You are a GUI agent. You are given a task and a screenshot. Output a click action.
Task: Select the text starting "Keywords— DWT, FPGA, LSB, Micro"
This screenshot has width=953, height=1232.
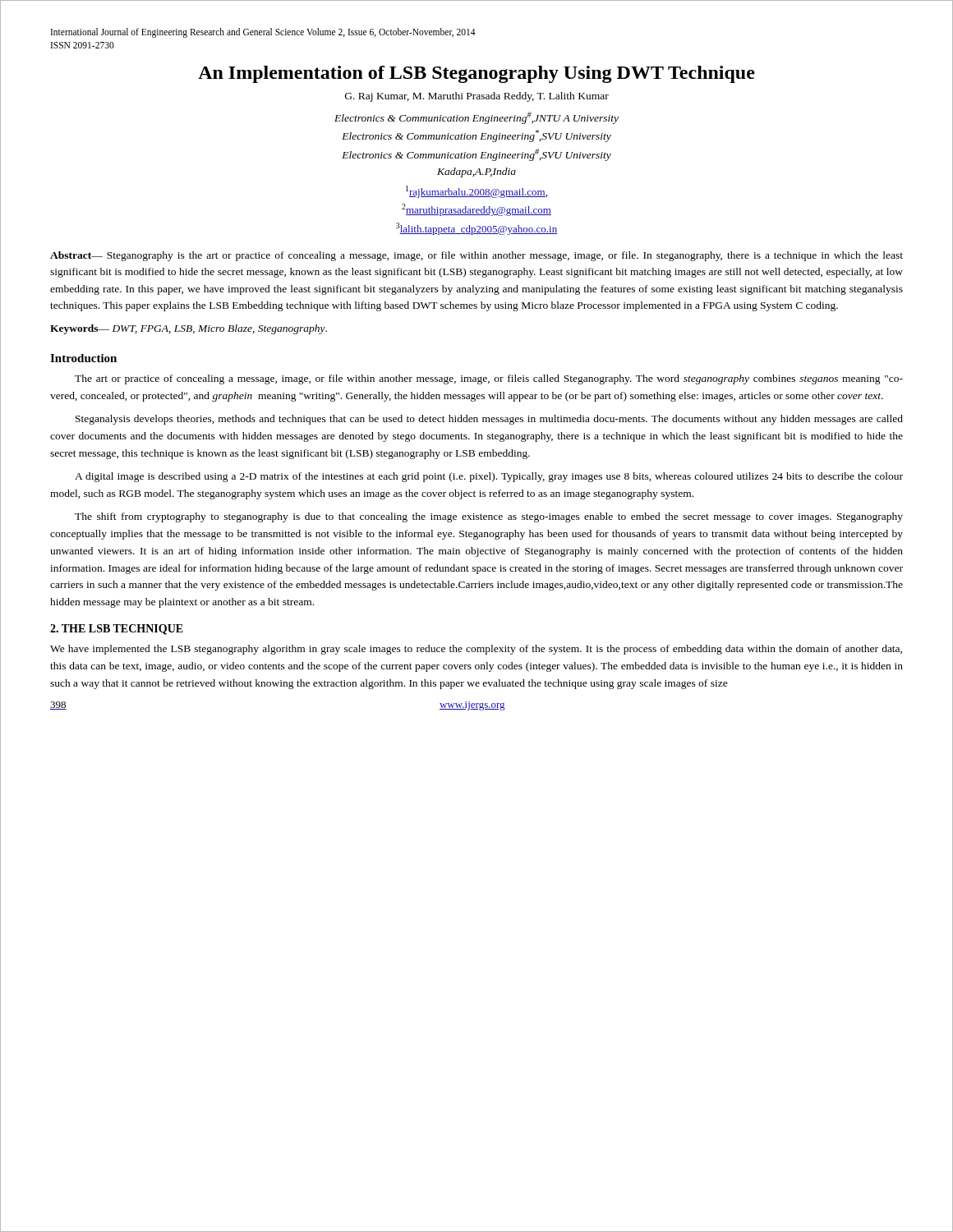(189, 328)
